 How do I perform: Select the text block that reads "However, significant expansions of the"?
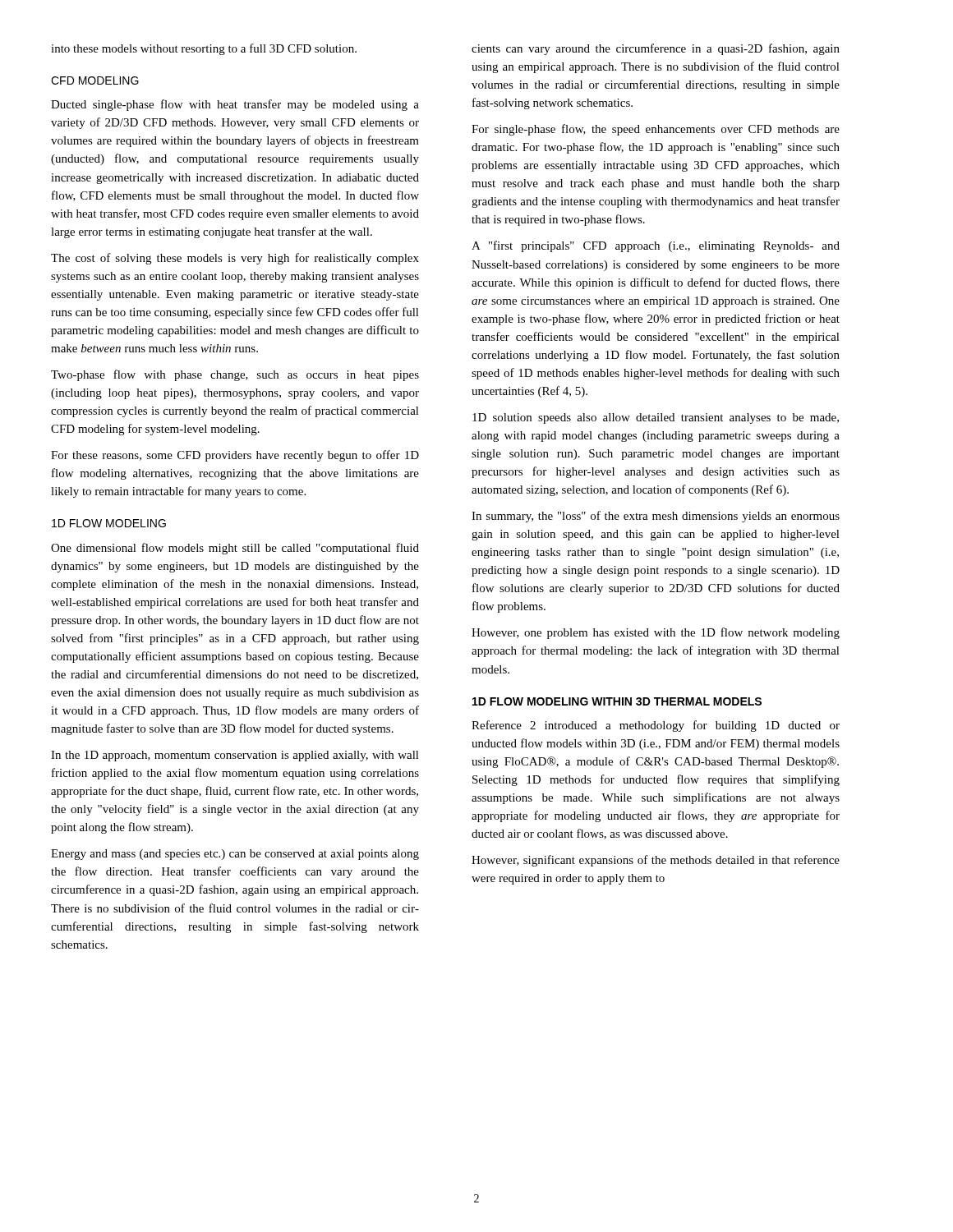coord(656,869)
